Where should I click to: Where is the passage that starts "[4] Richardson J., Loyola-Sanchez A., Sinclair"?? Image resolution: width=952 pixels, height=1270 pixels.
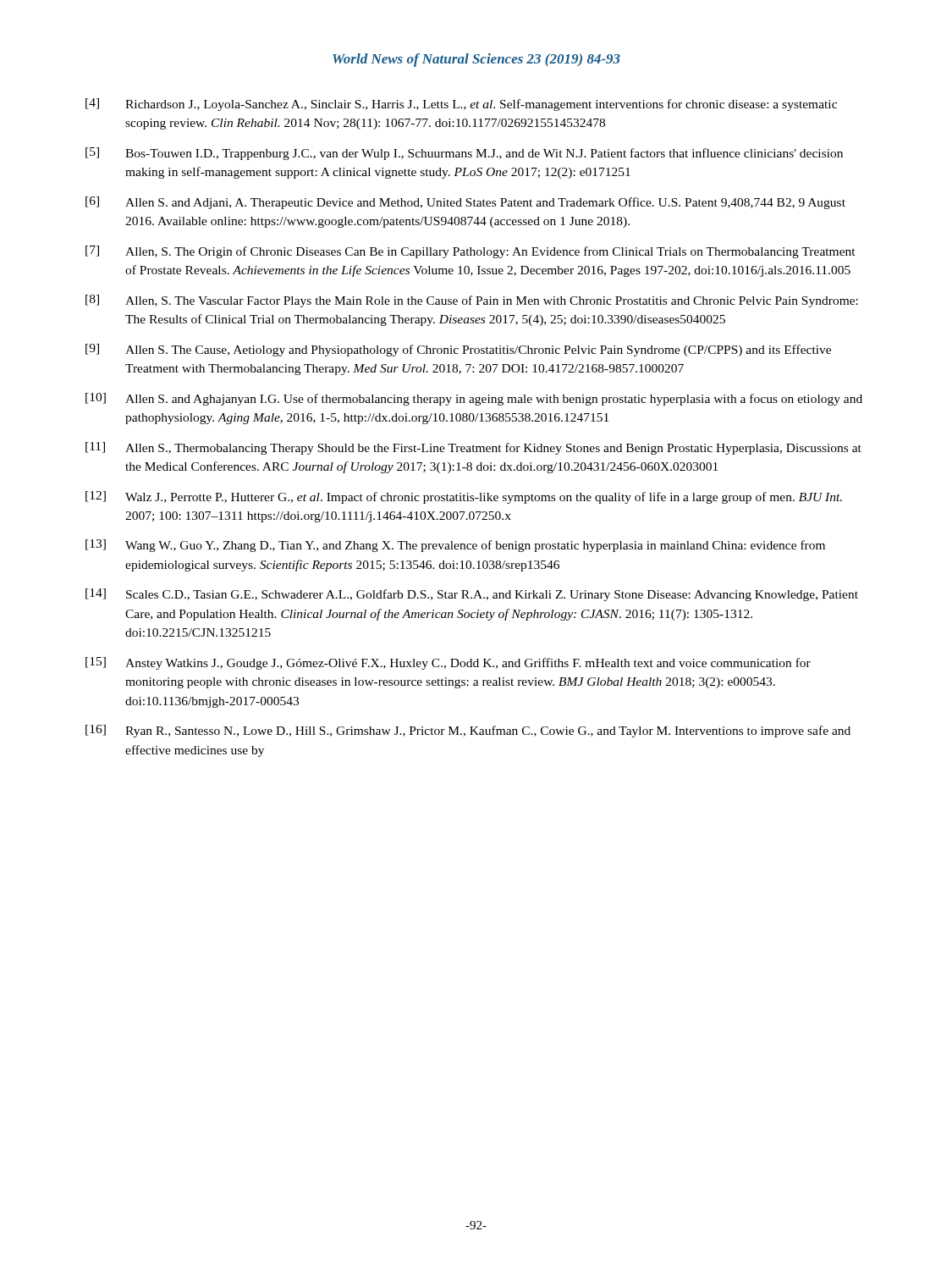476,114
